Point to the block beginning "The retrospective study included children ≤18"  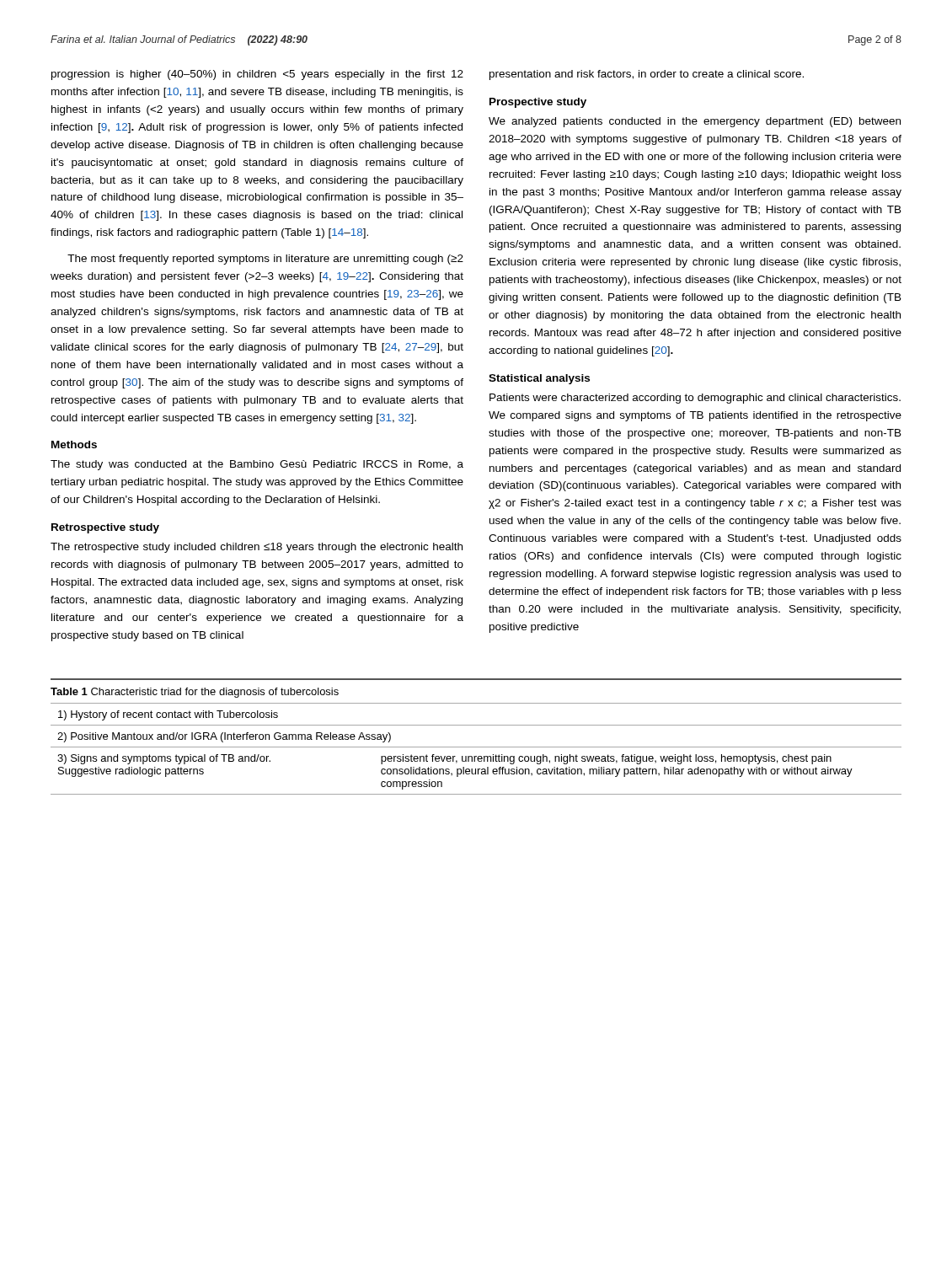click(257, 591)
